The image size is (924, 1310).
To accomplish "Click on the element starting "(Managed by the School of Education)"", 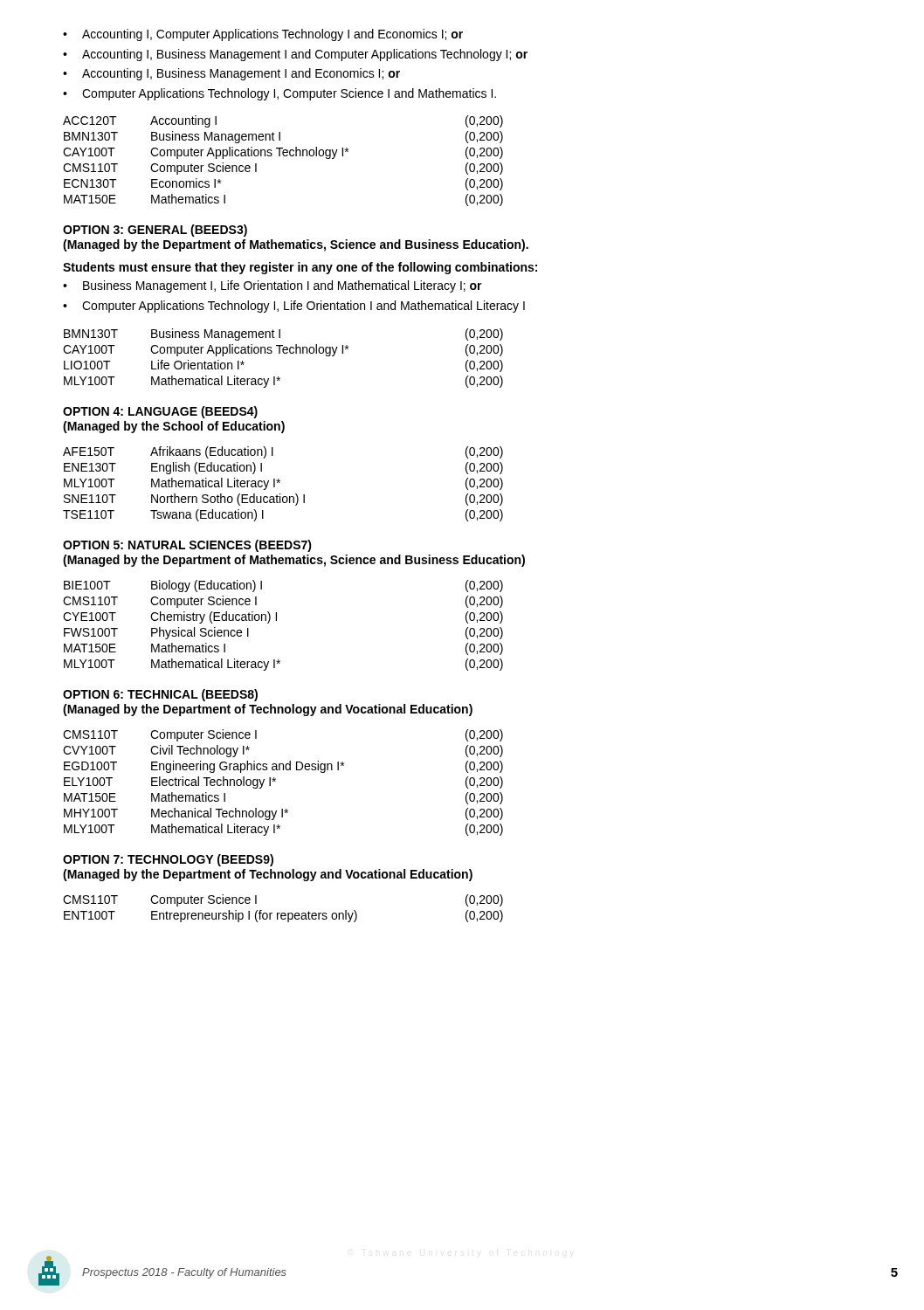I will click(x=174, y=426).
